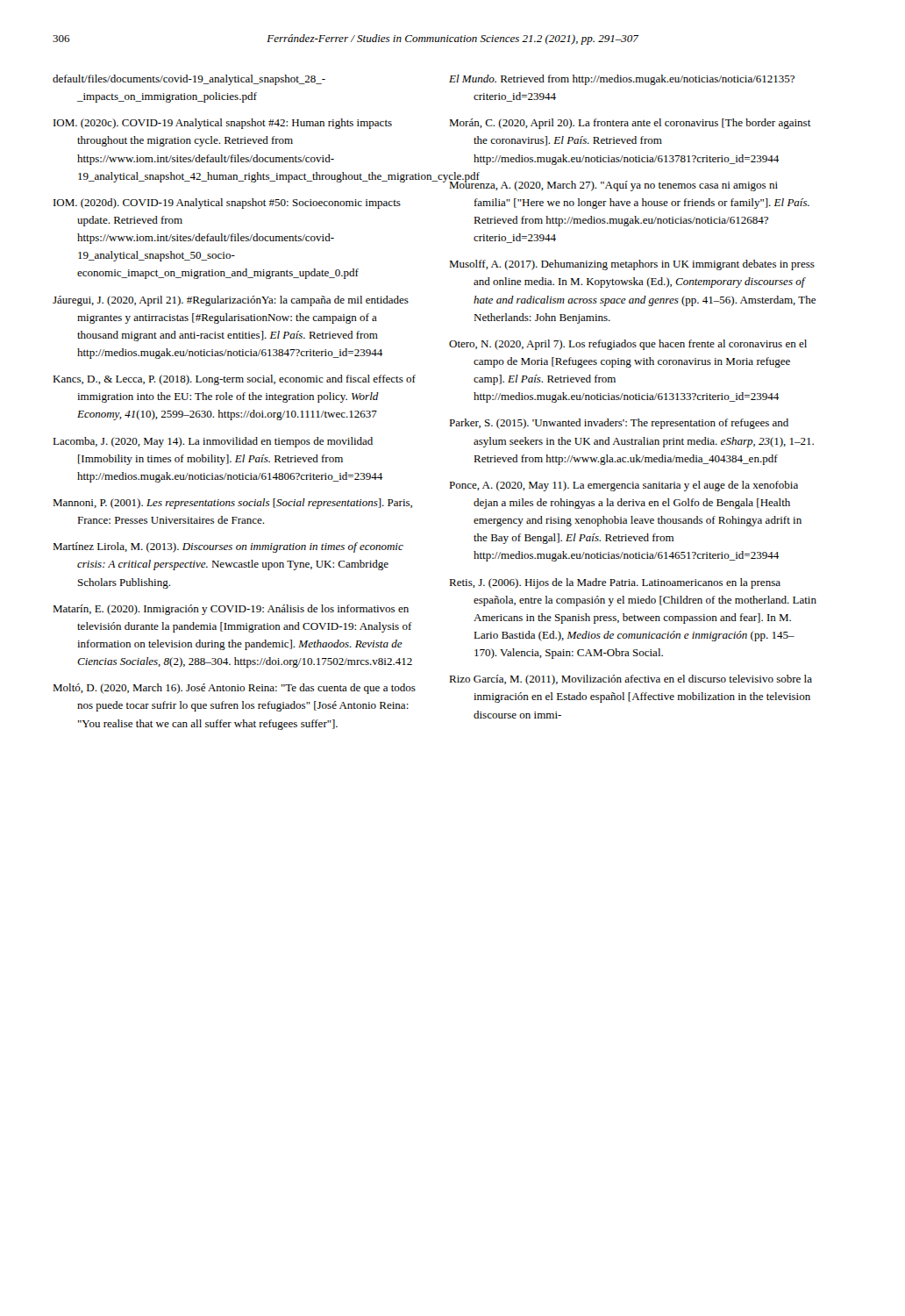Select the passage starting "Musolff, A. (2017)."
This screenshot has height=1316, width=905.
[x=633, y=290]
